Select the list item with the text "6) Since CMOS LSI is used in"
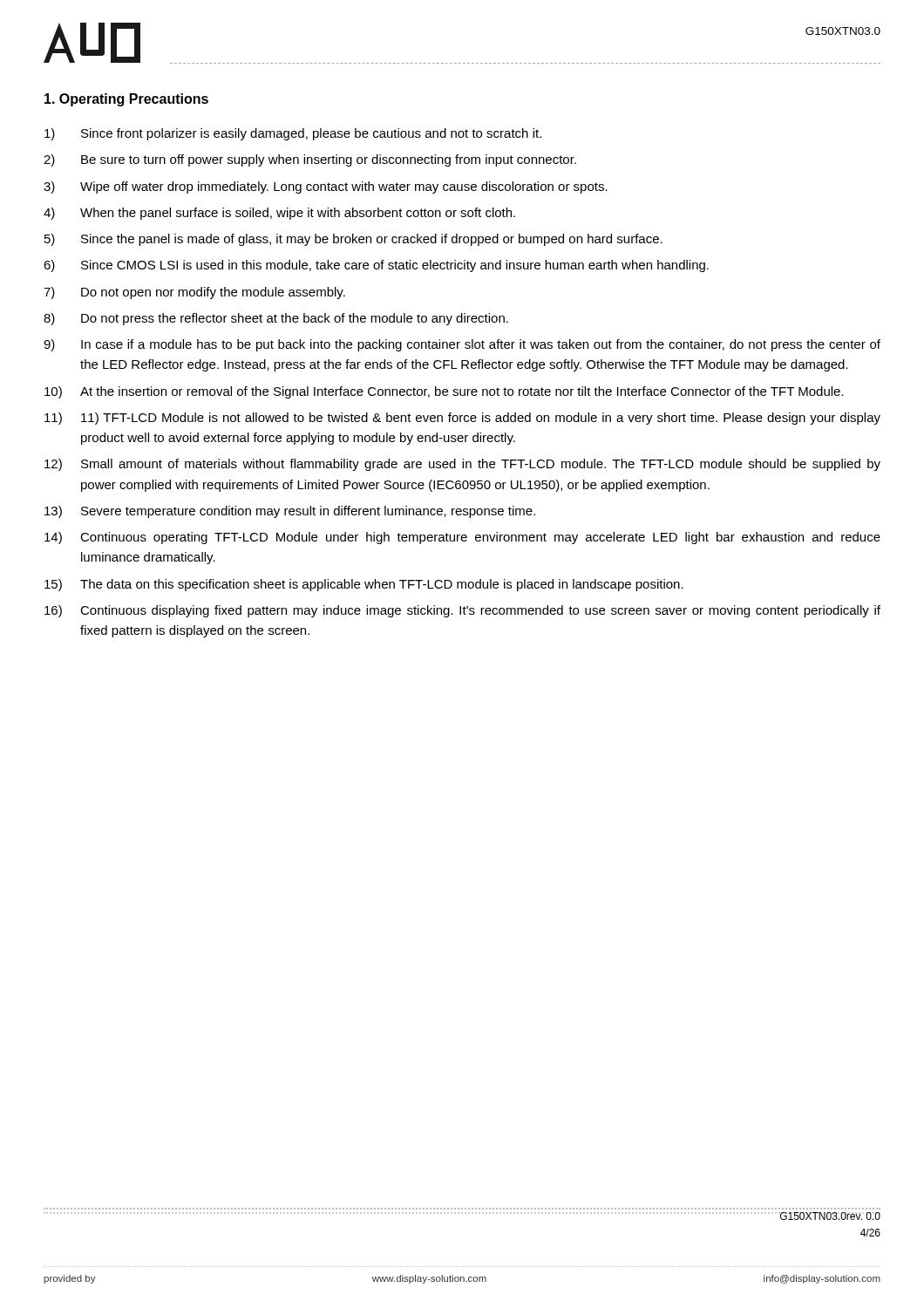Screen dimensions: 1308x924 click(x=462, y=265)
